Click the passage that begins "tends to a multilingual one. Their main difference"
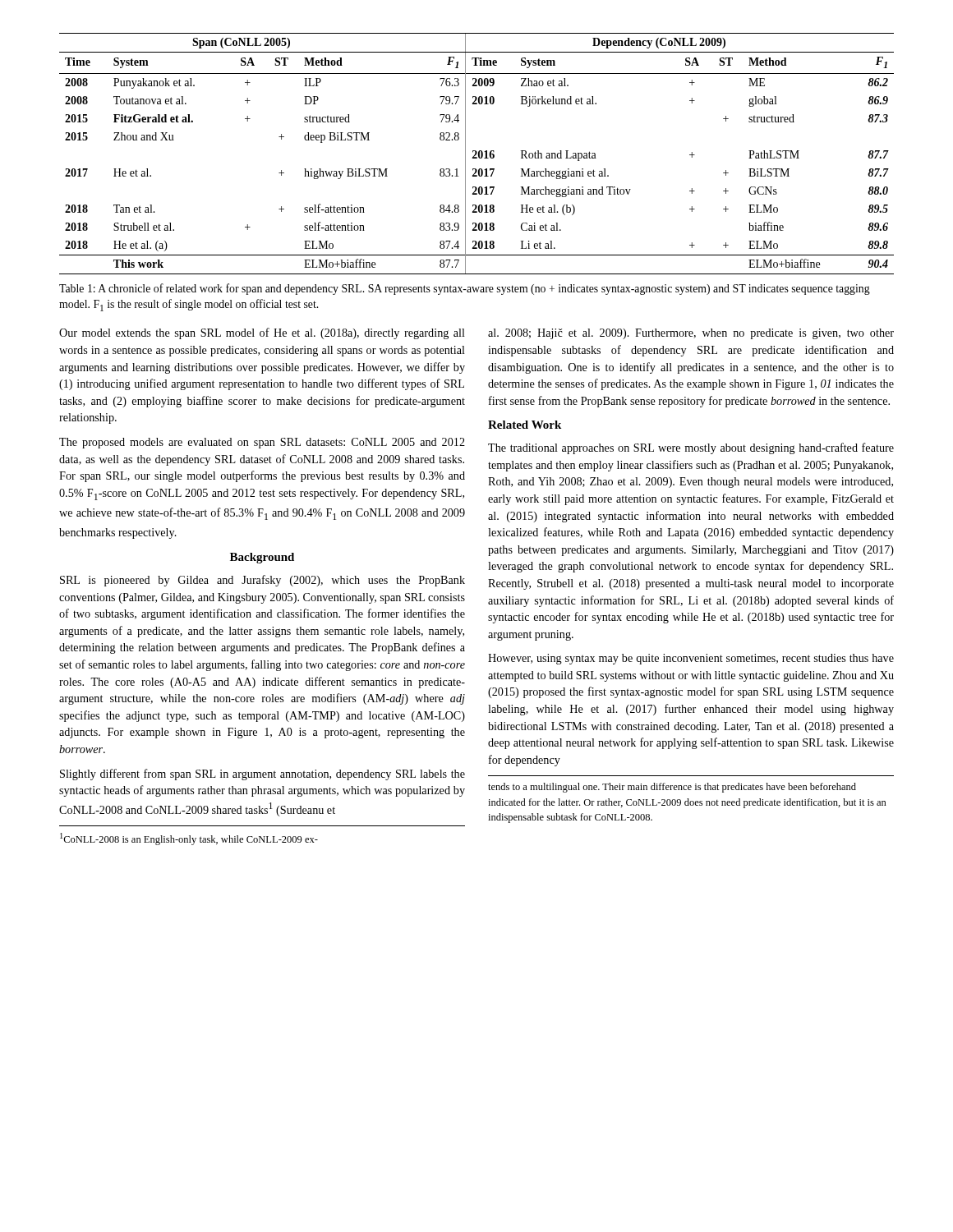Viewport: 953px width, 1232px height. click(x=687, y=802)
